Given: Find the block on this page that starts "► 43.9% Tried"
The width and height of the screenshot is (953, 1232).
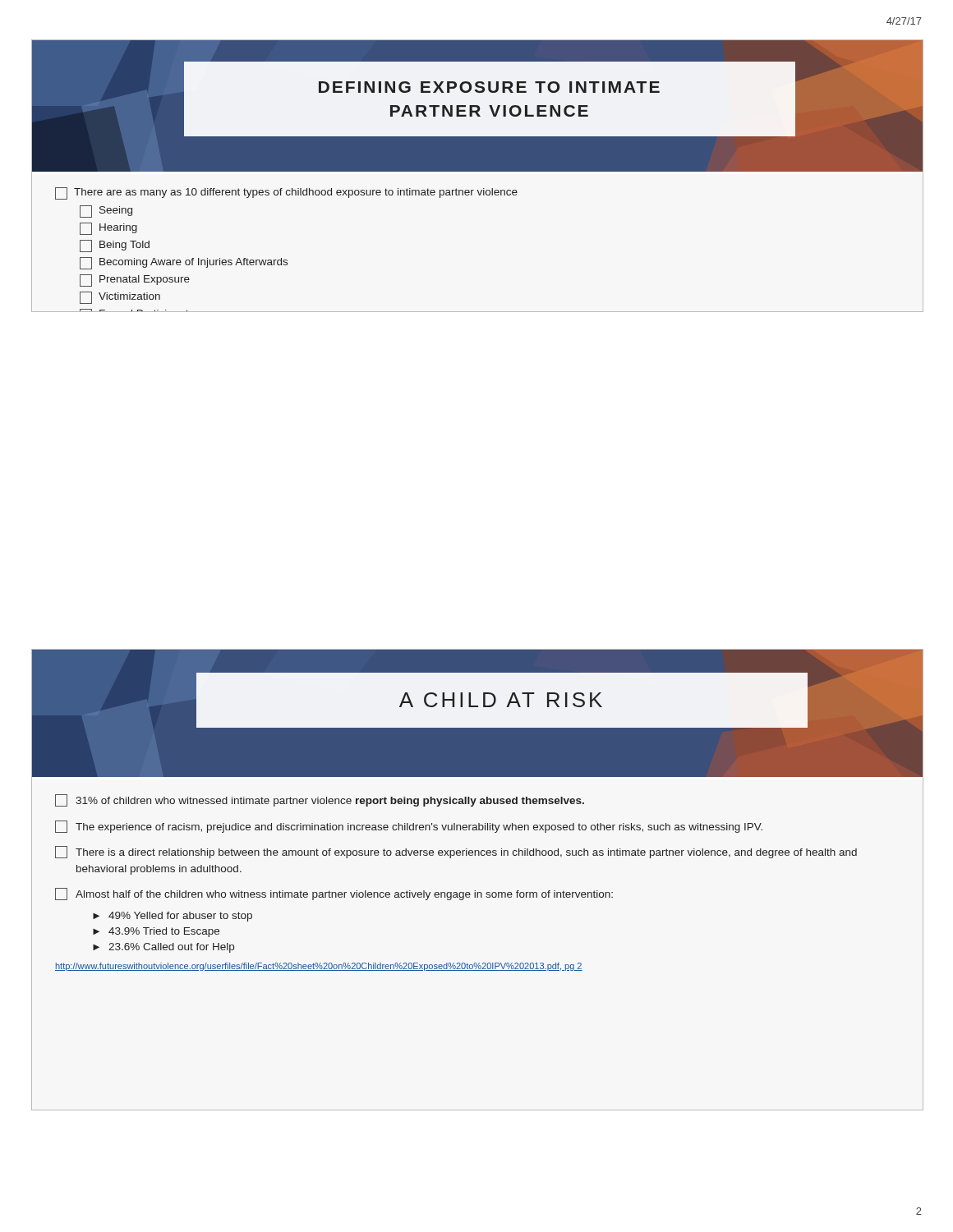Looking at the screenshot, I should [156, 931].
